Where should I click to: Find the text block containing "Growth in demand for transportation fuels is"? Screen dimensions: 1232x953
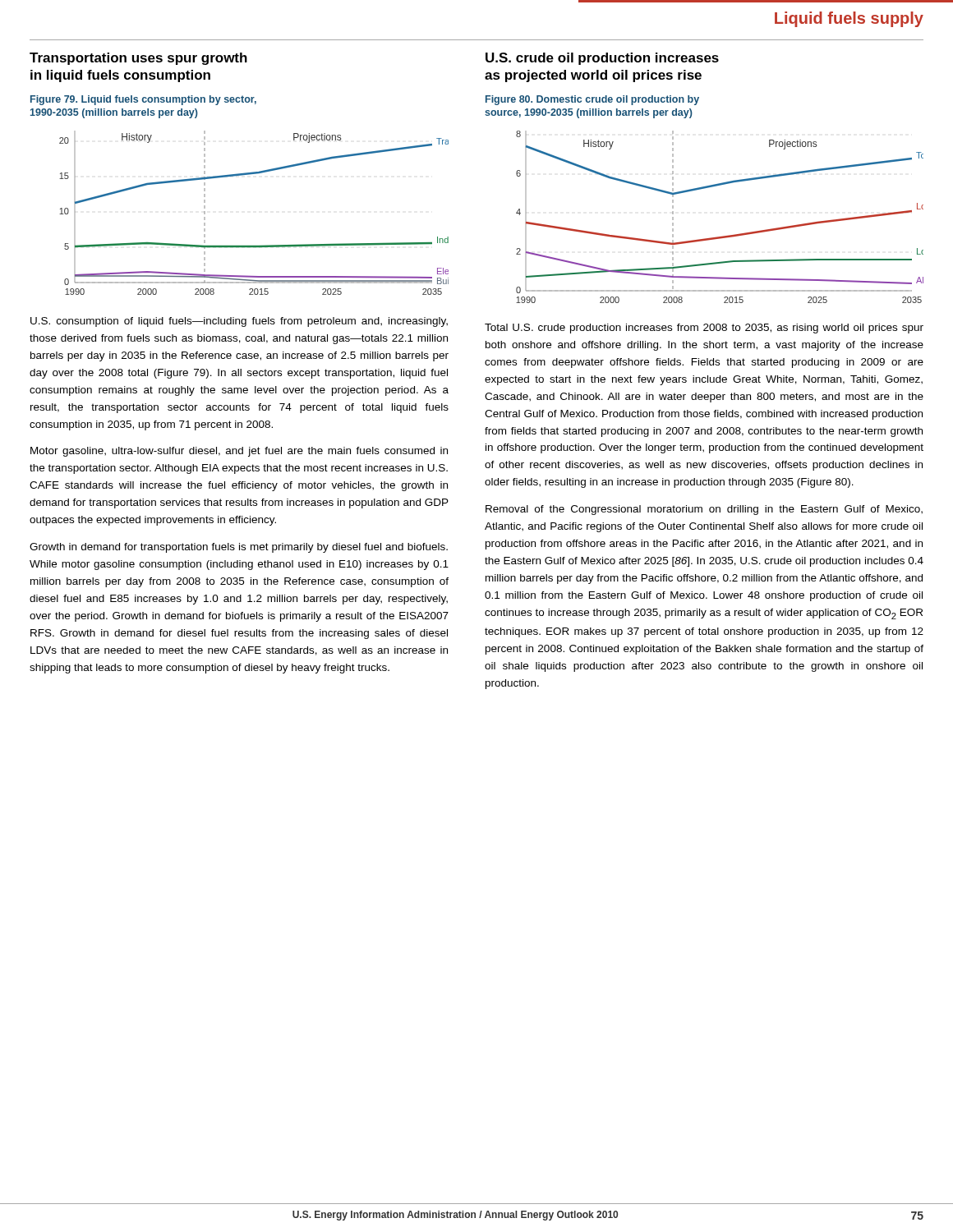[239, 607]
